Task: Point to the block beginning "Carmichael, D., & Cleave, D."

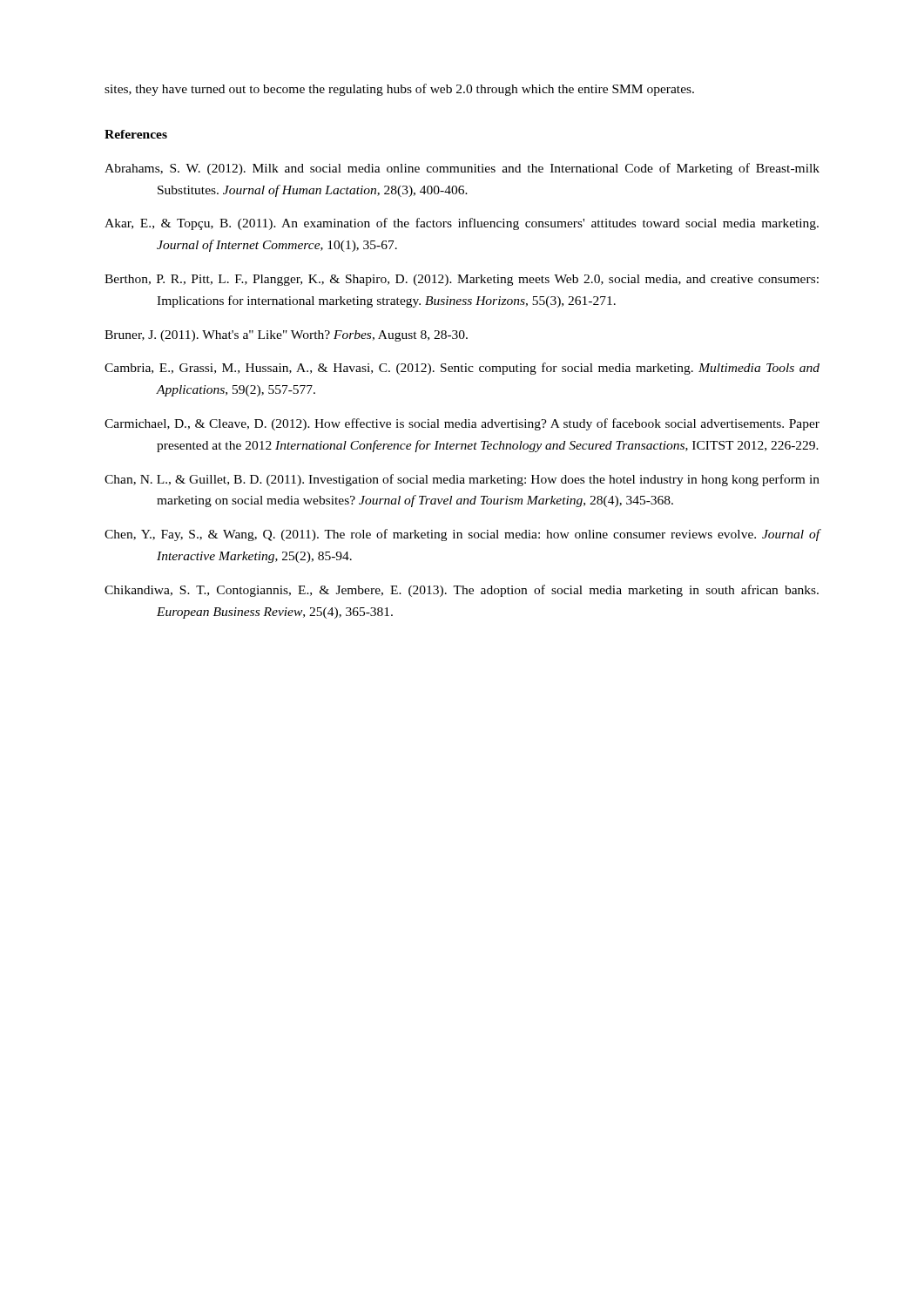Action: [x=462, y=434]
